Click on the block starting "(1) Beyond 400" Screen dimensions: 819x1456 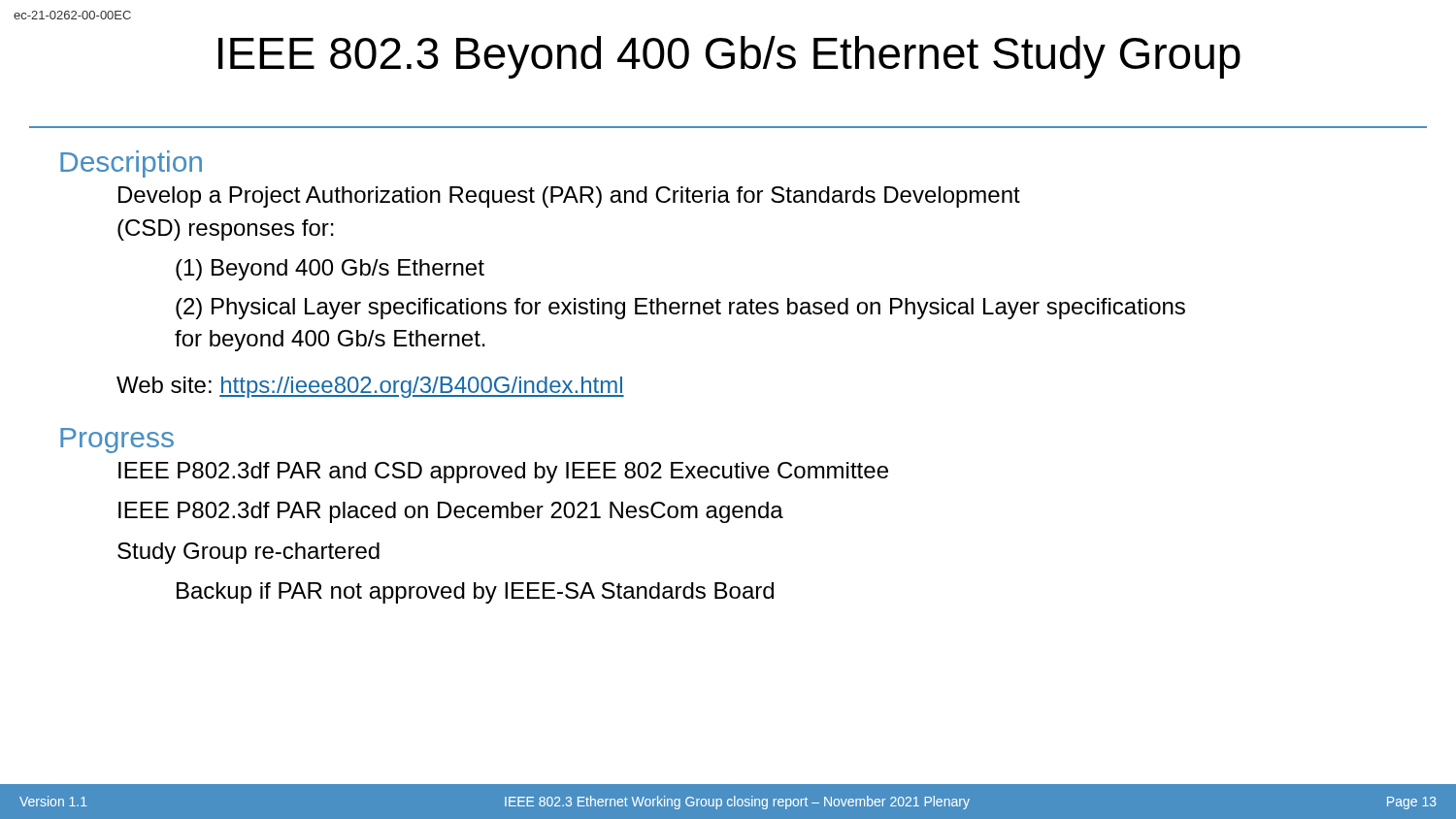click(329, 267)
